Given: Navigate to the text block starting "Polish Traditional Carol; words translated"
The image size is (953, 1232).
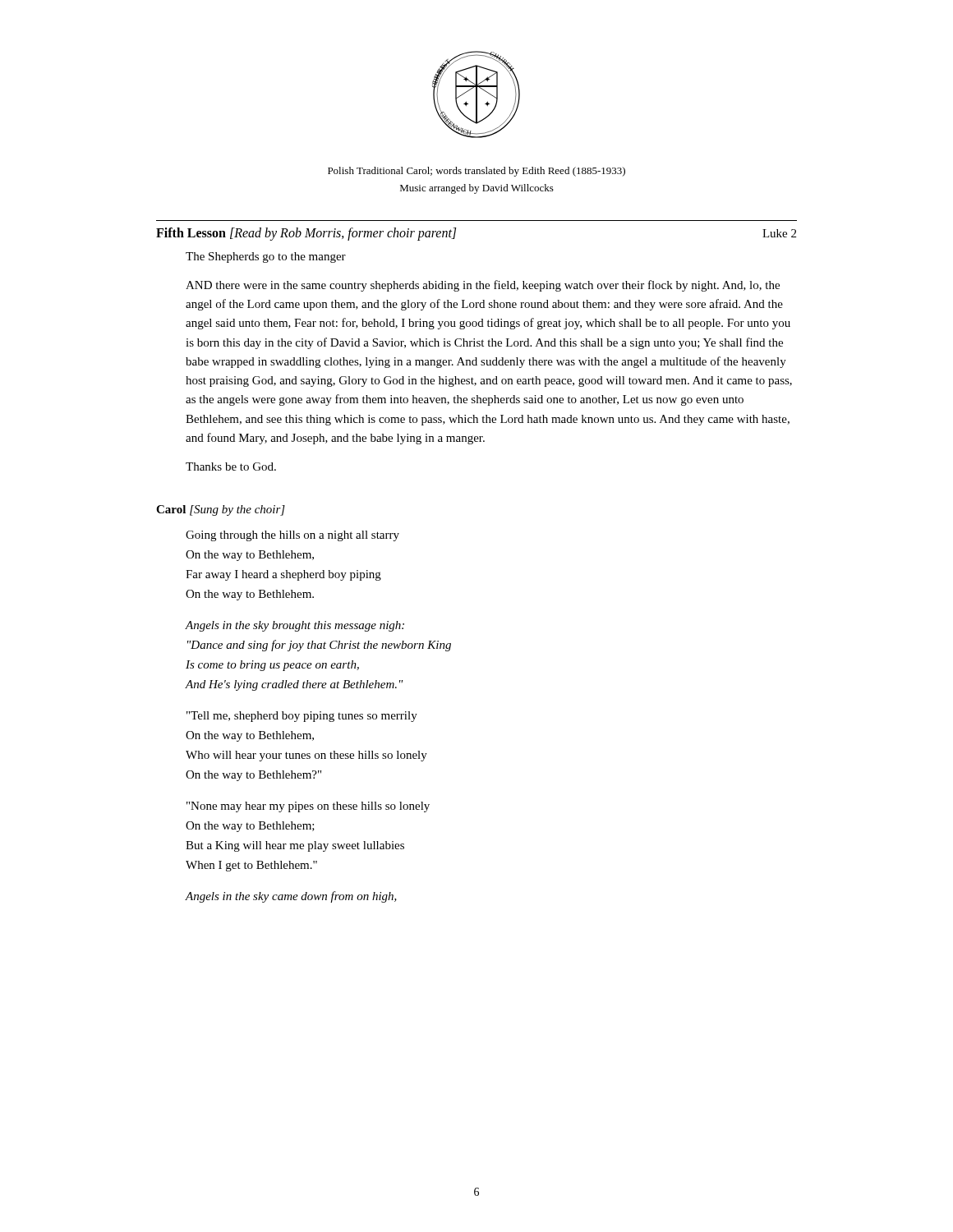Looking at the screenshot, I should [x=476, y=179].
